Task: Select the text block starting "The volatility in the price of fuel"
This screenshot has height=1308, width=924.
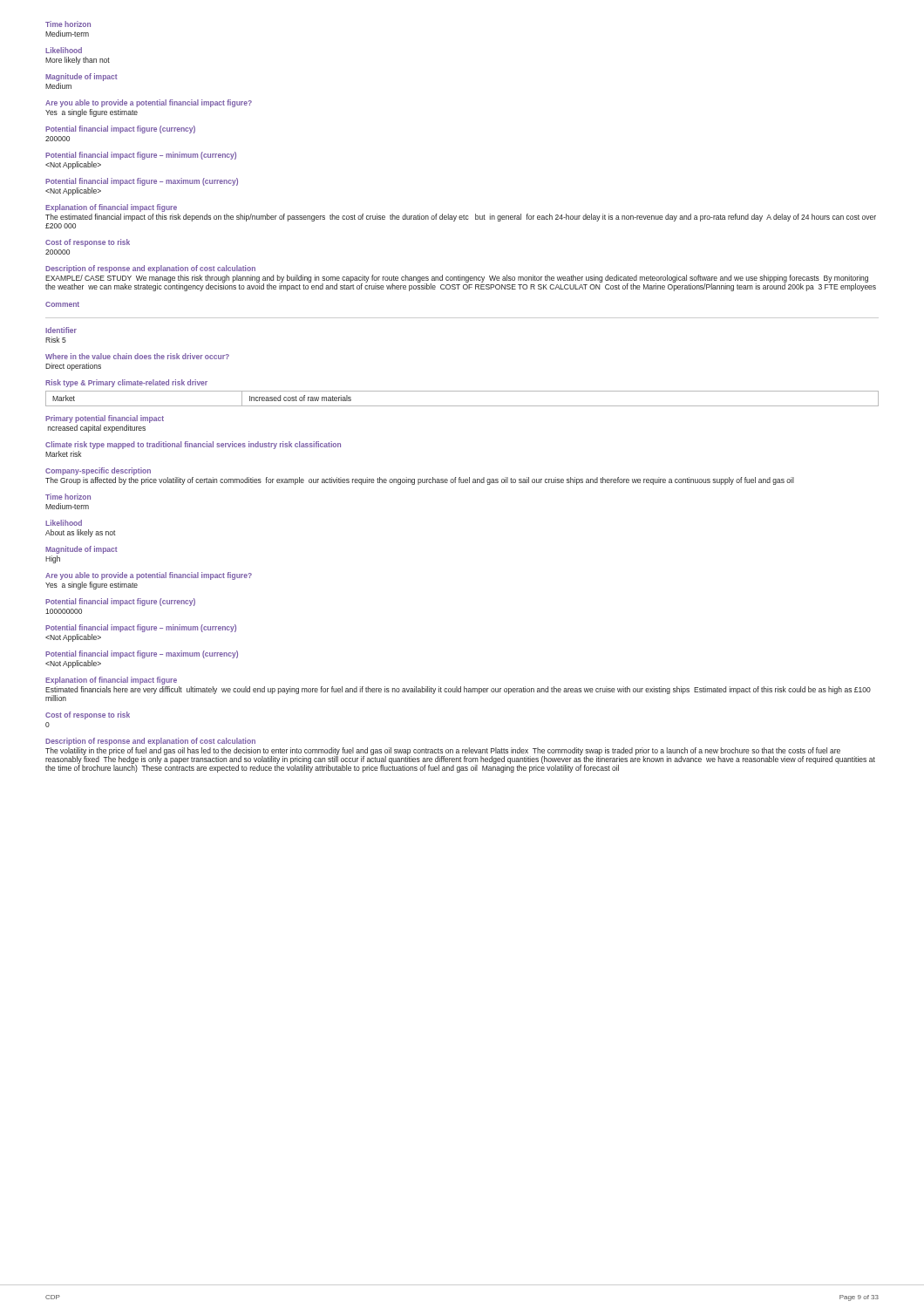Action: (460, 760)
